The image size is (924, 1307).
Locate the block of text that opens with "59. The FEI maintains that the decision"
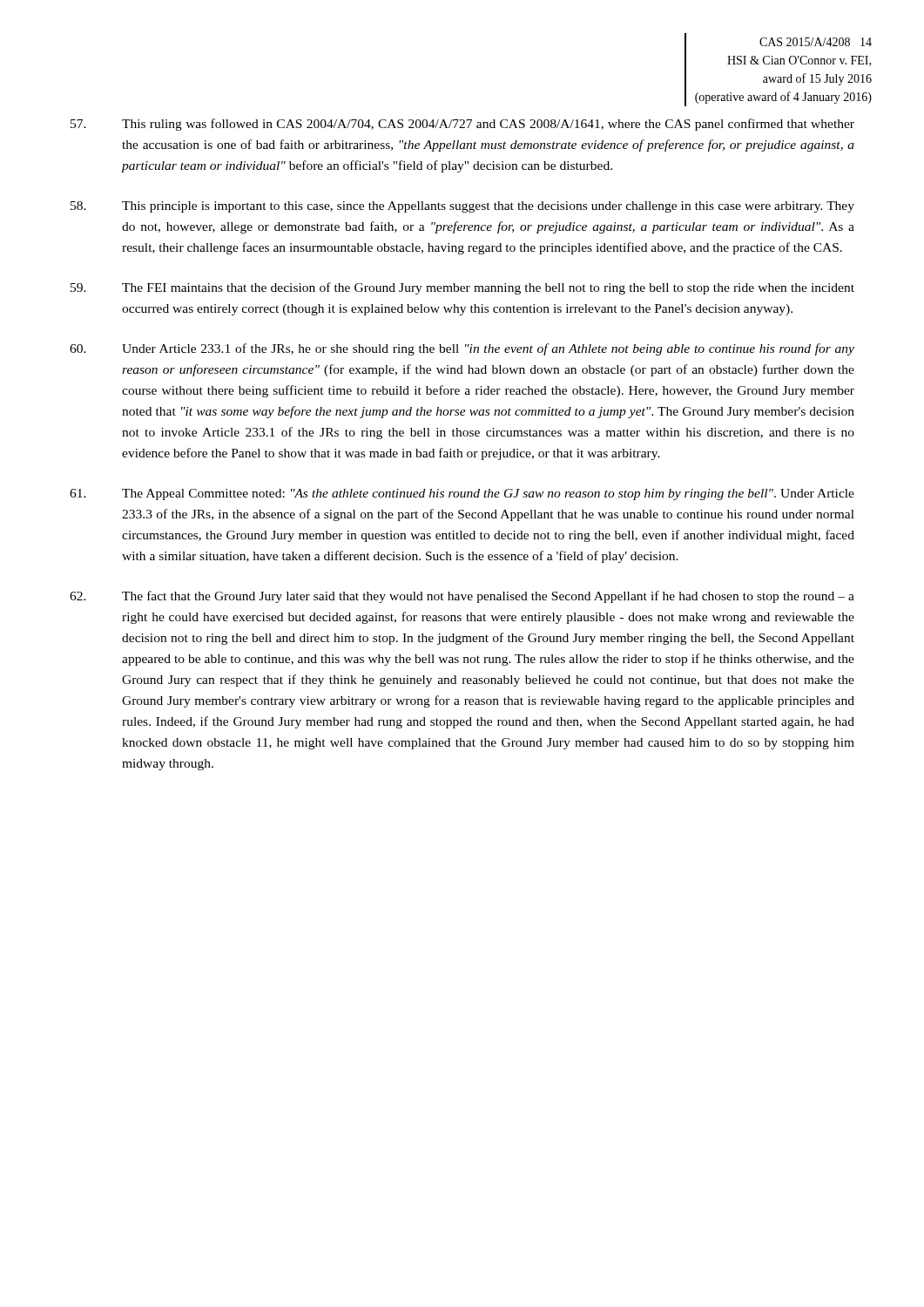point(462,298)
